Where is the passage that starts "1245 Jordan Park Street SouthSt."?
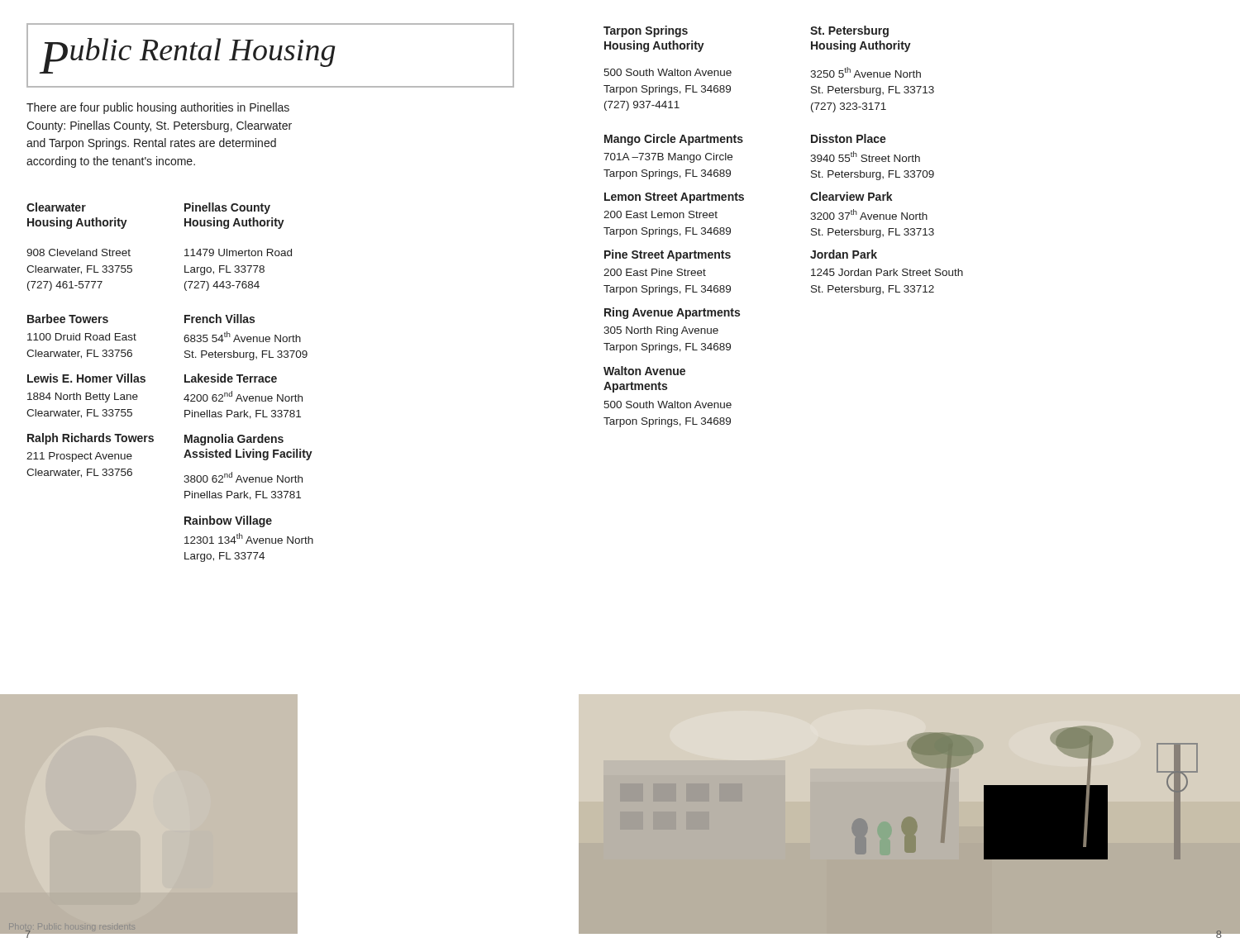 click(887, 280)
